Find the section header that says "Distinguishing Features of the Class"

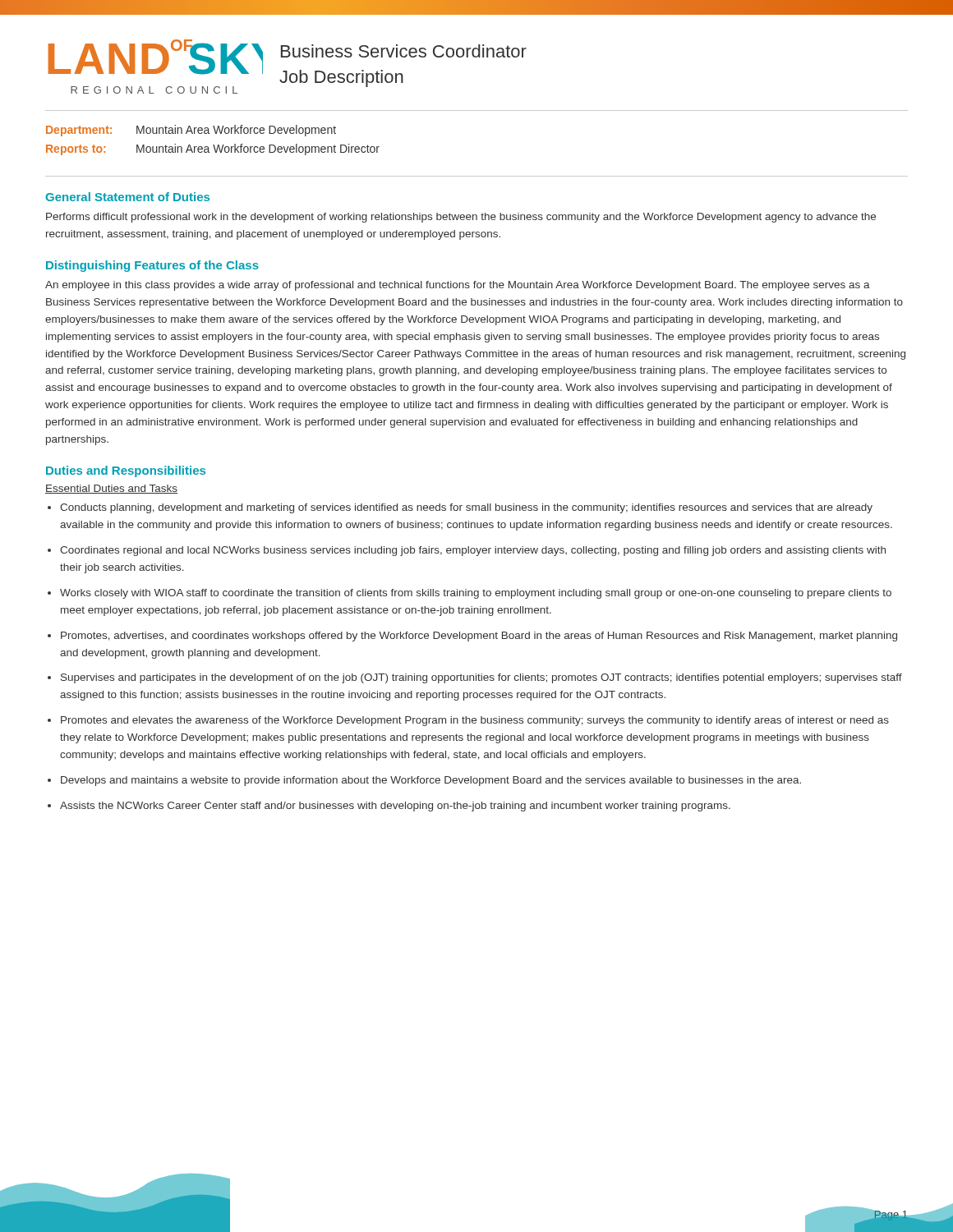(152, 265)
